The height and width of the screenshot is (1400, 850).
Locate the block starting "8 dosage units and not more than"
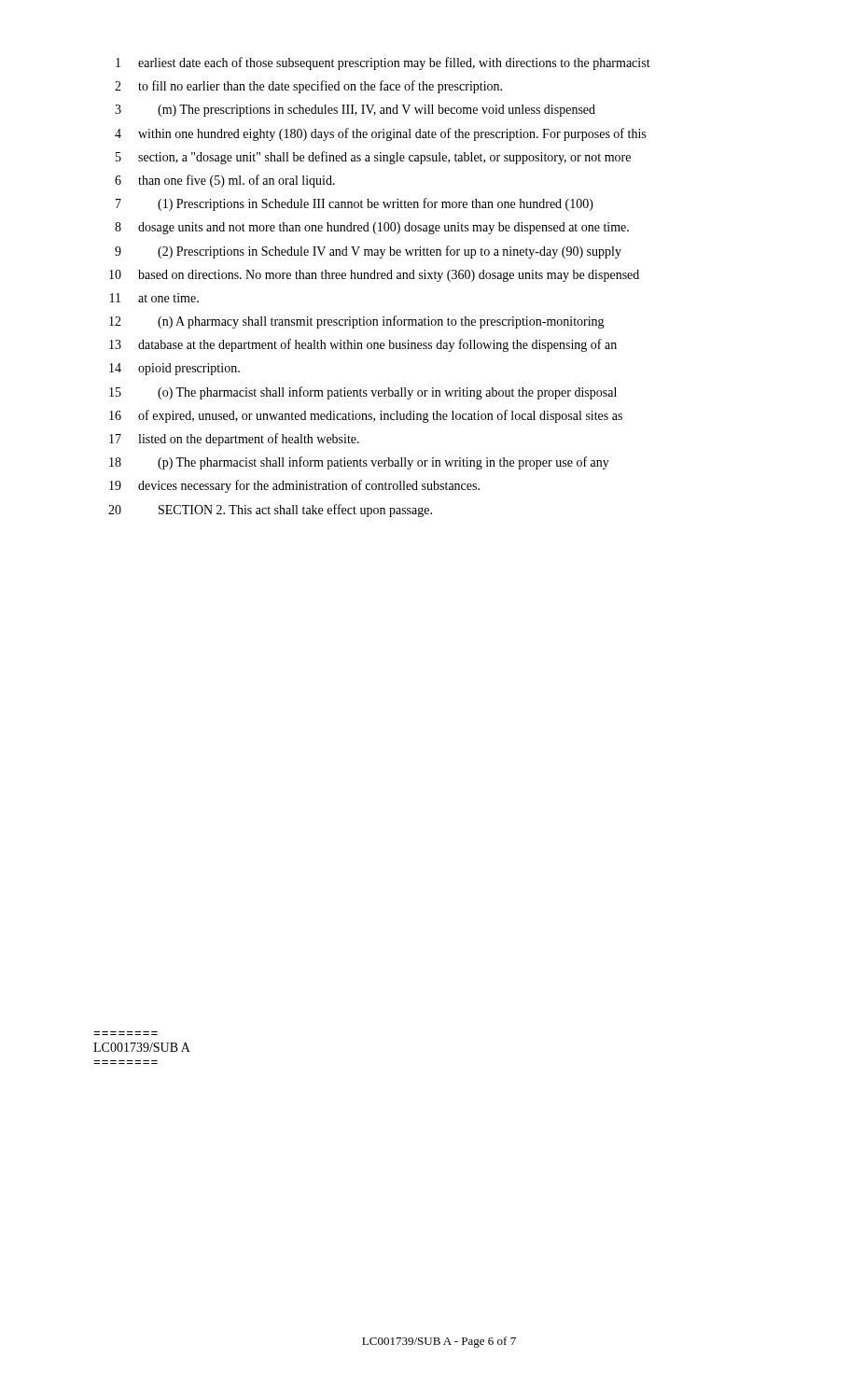point(439,228)
